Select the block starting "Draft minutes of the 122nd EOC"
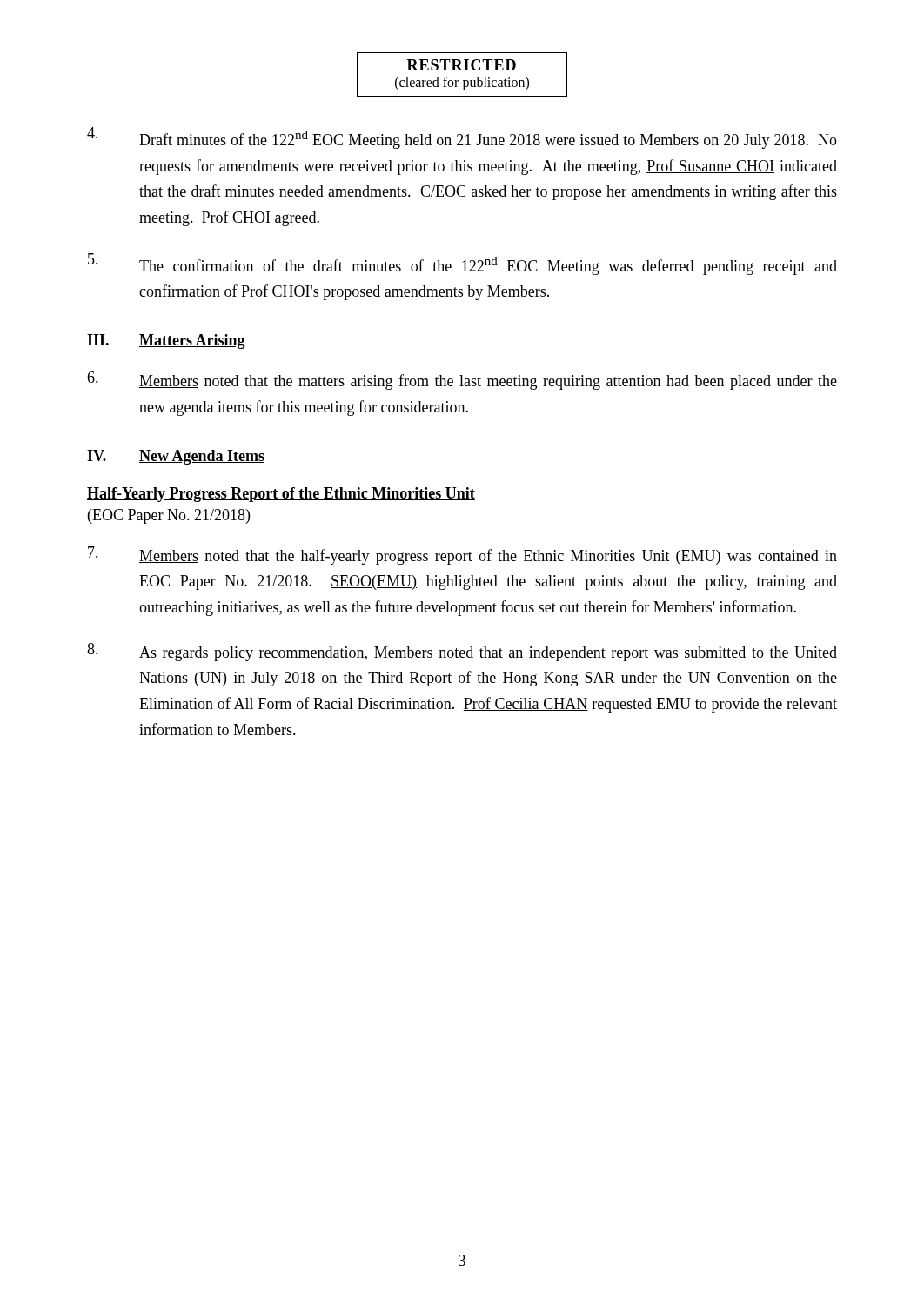Screen dimensions: 1305x924 (462, 178)
